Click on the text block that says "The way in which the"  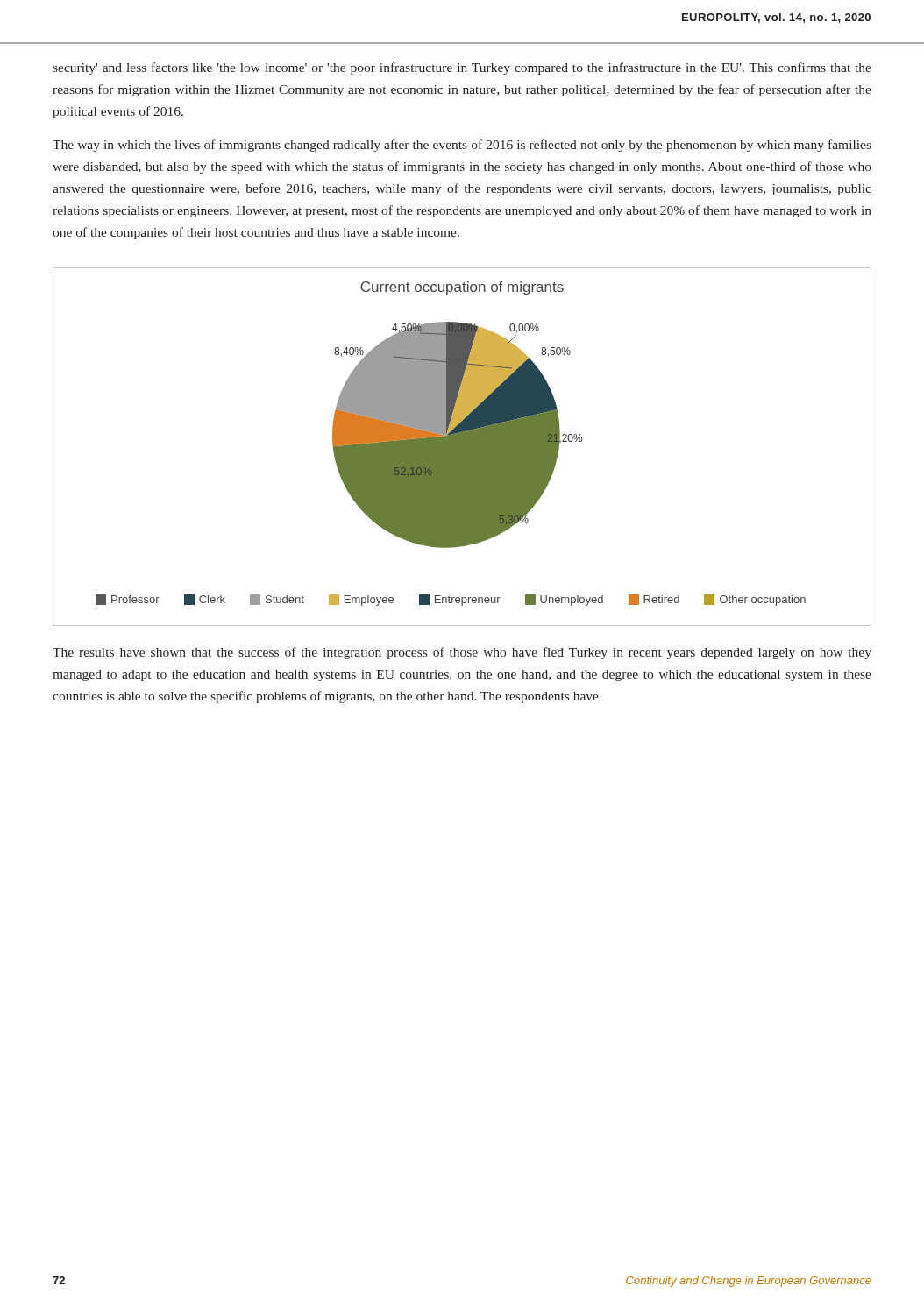[462, 188]
